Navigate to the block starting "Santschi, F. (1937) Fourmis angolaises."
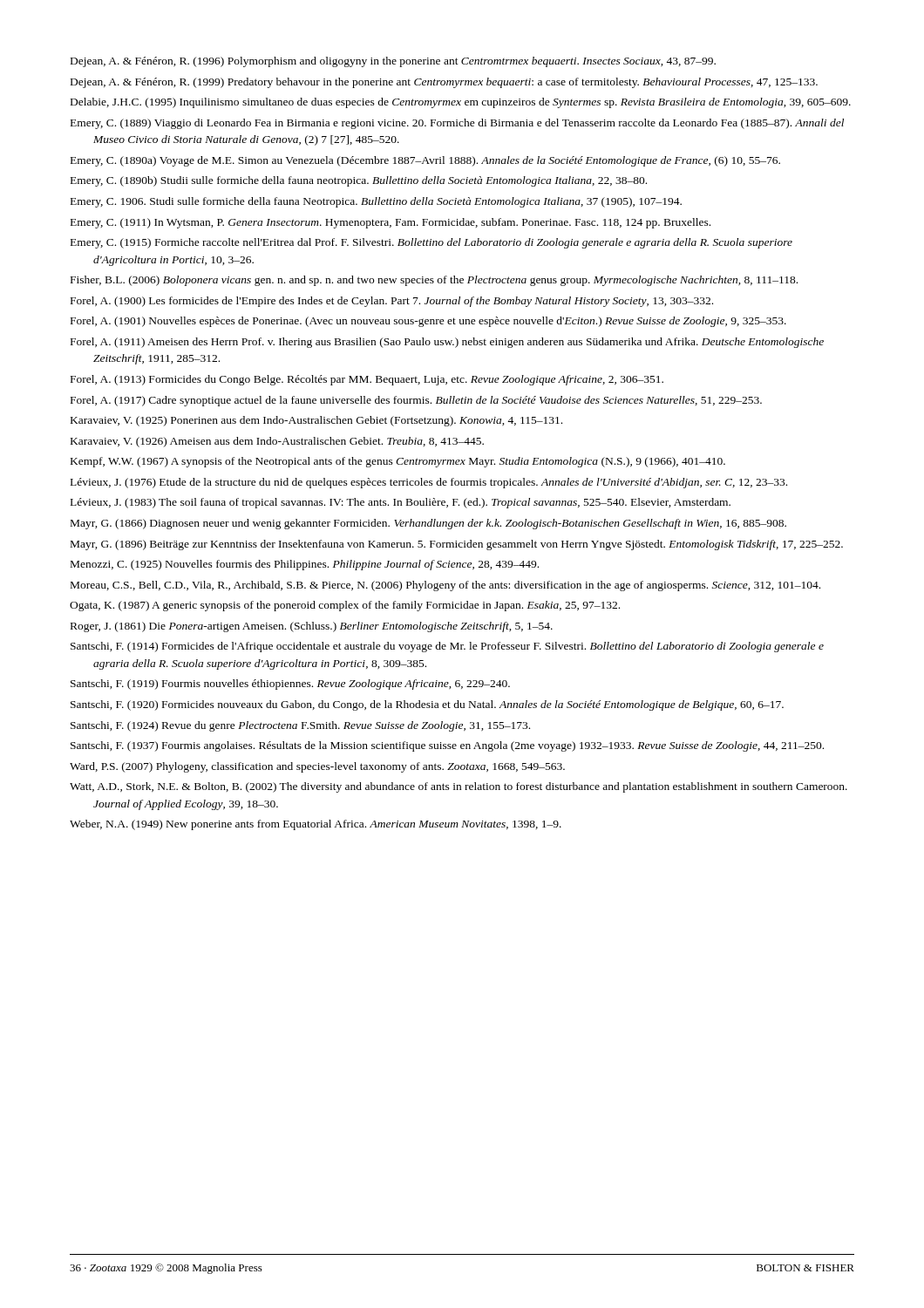Image resolution: width=924 pixels, height=1308 pixels. click(447, 745)
